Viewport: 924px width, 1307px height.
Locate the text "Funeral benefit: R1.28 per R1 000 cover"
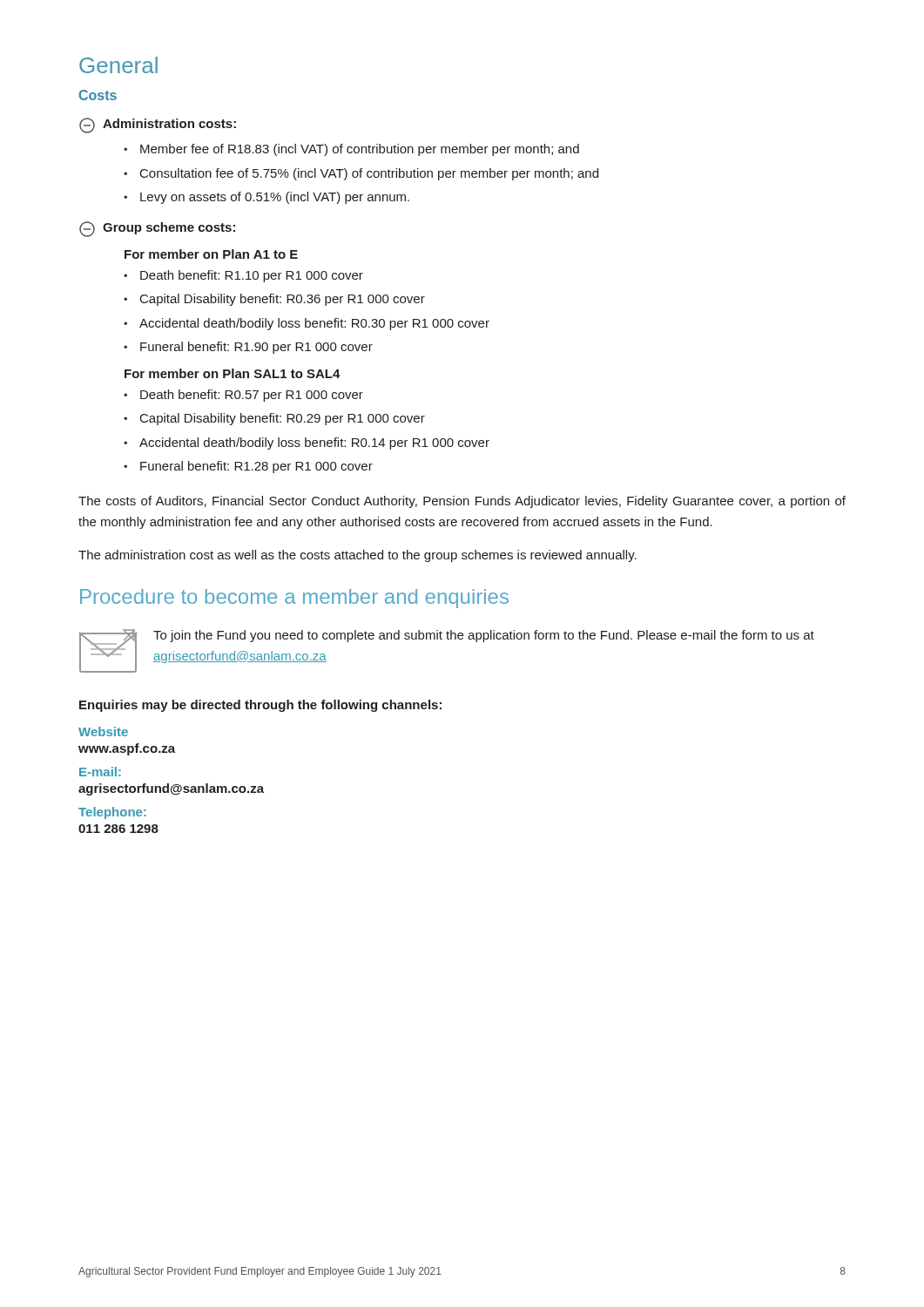pyautogui.click(x=256, y=466)
